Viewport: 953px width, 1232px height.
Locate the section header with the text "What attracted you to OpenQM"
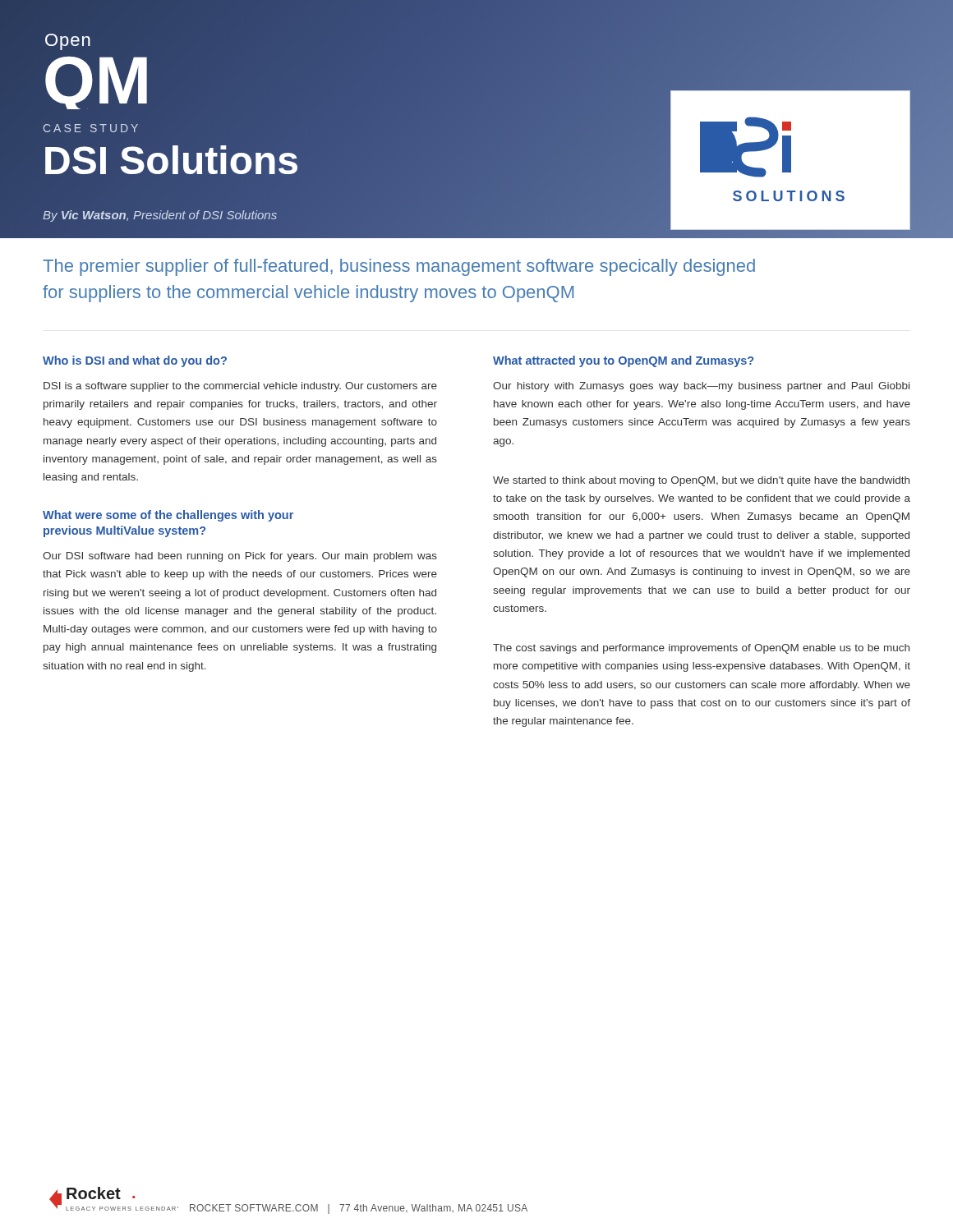pyautogui.click(x=702, y=361)
